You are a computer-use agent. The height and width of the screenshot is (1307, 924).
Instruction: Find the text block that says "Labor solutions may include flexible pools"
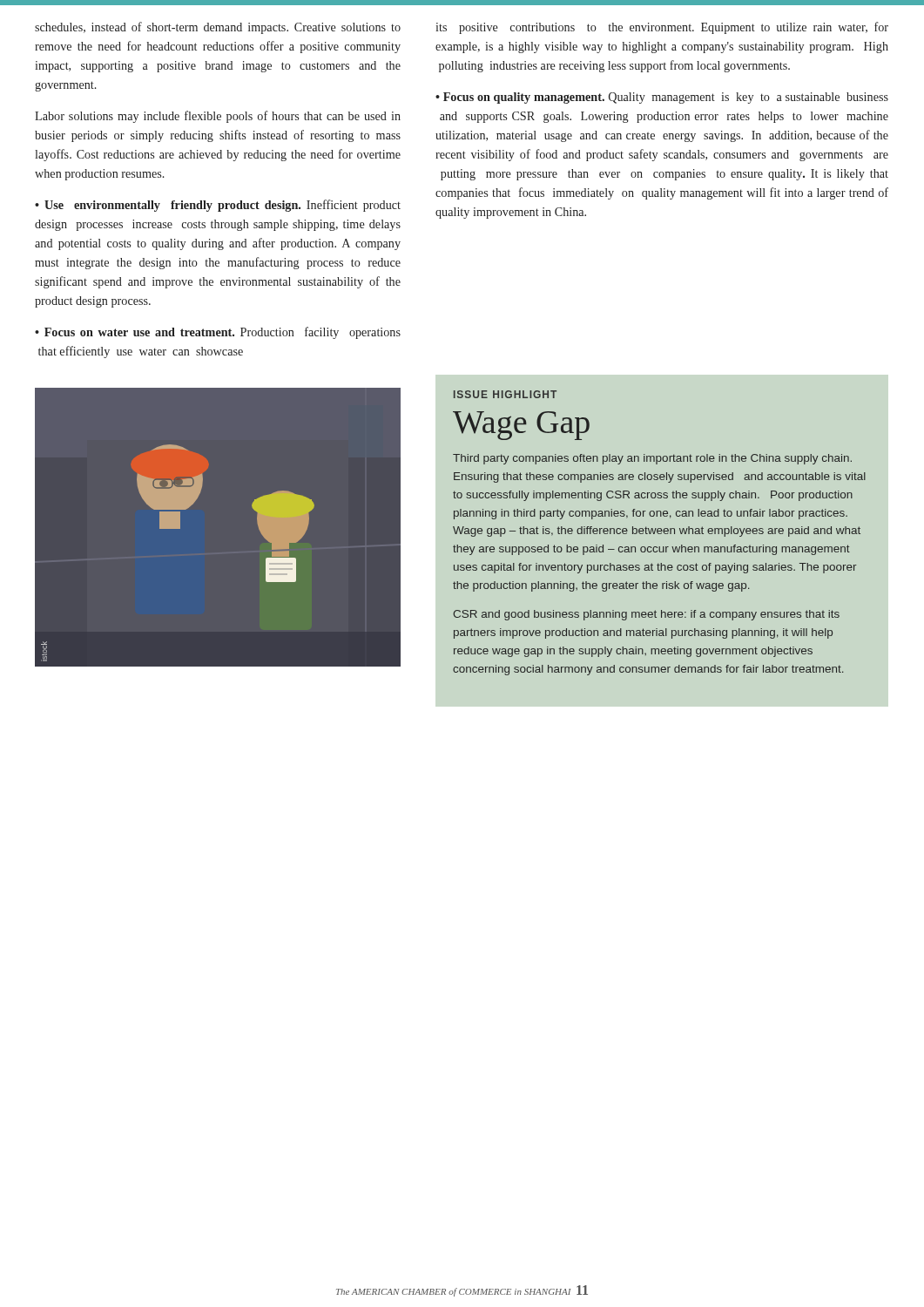[x=218, y=145]
